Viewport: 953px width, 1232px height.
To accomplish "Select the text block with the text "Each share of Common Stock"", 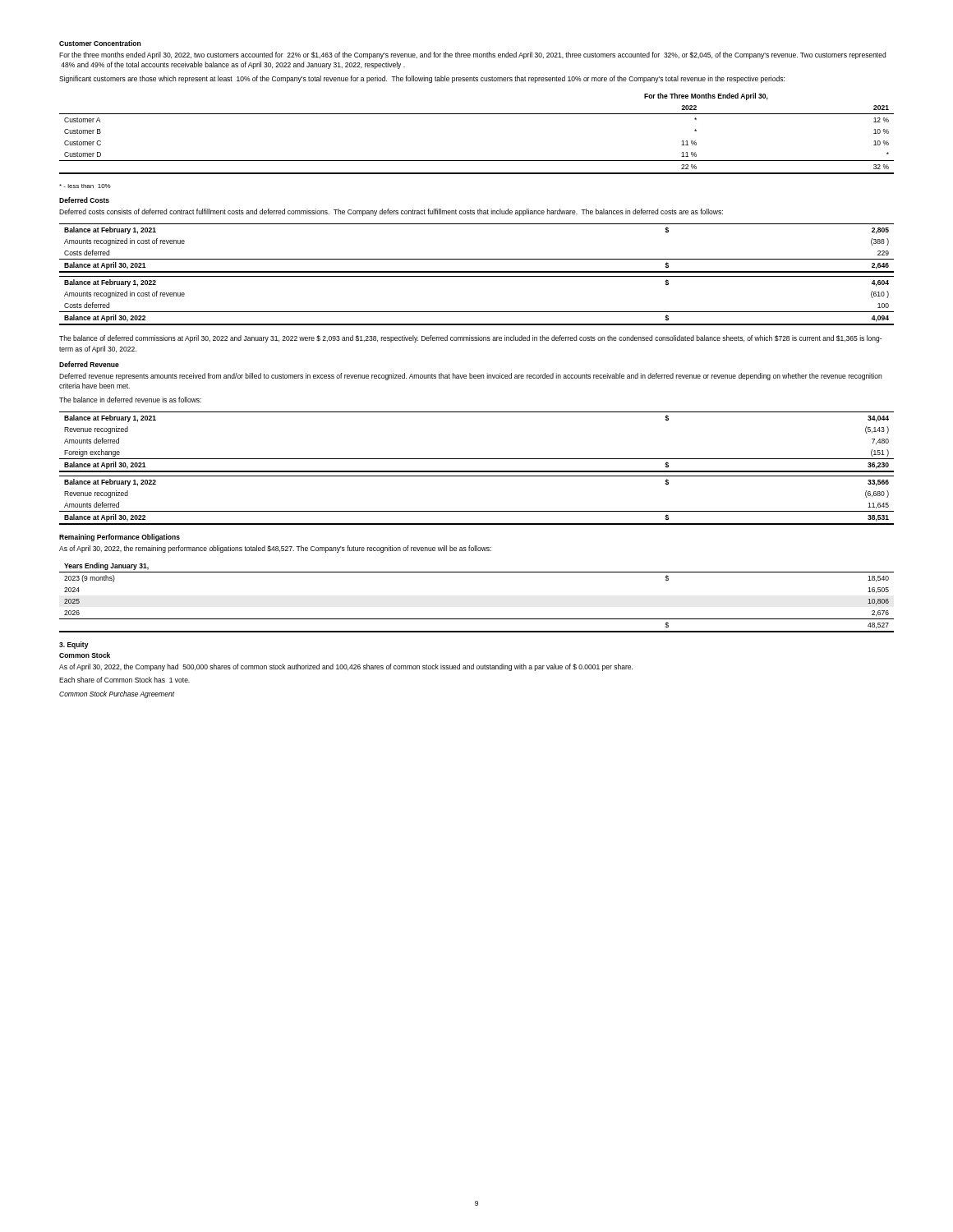I will click(x=125, y=680).
